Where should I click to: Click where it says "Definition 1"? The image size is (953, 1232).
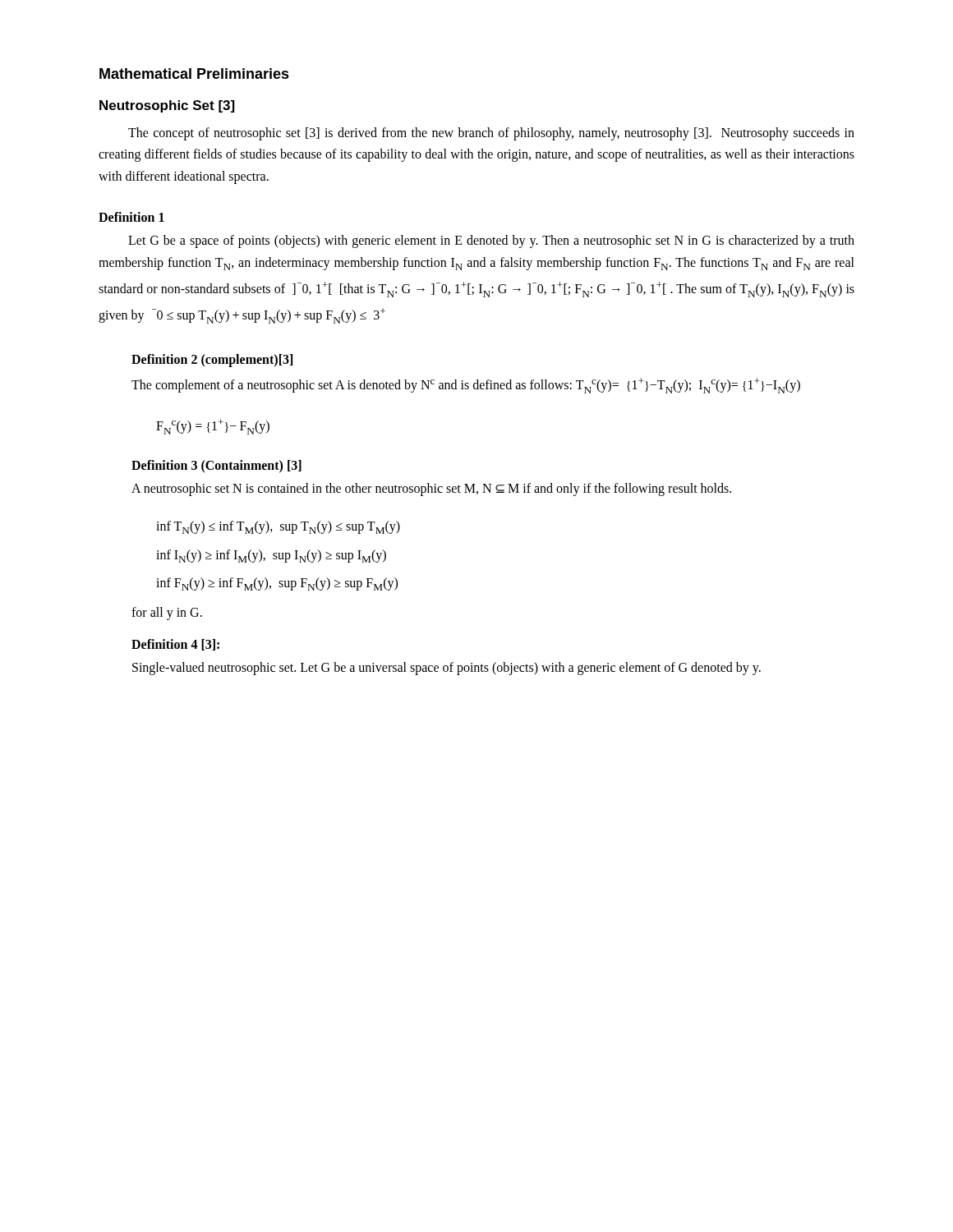(132, 217)
